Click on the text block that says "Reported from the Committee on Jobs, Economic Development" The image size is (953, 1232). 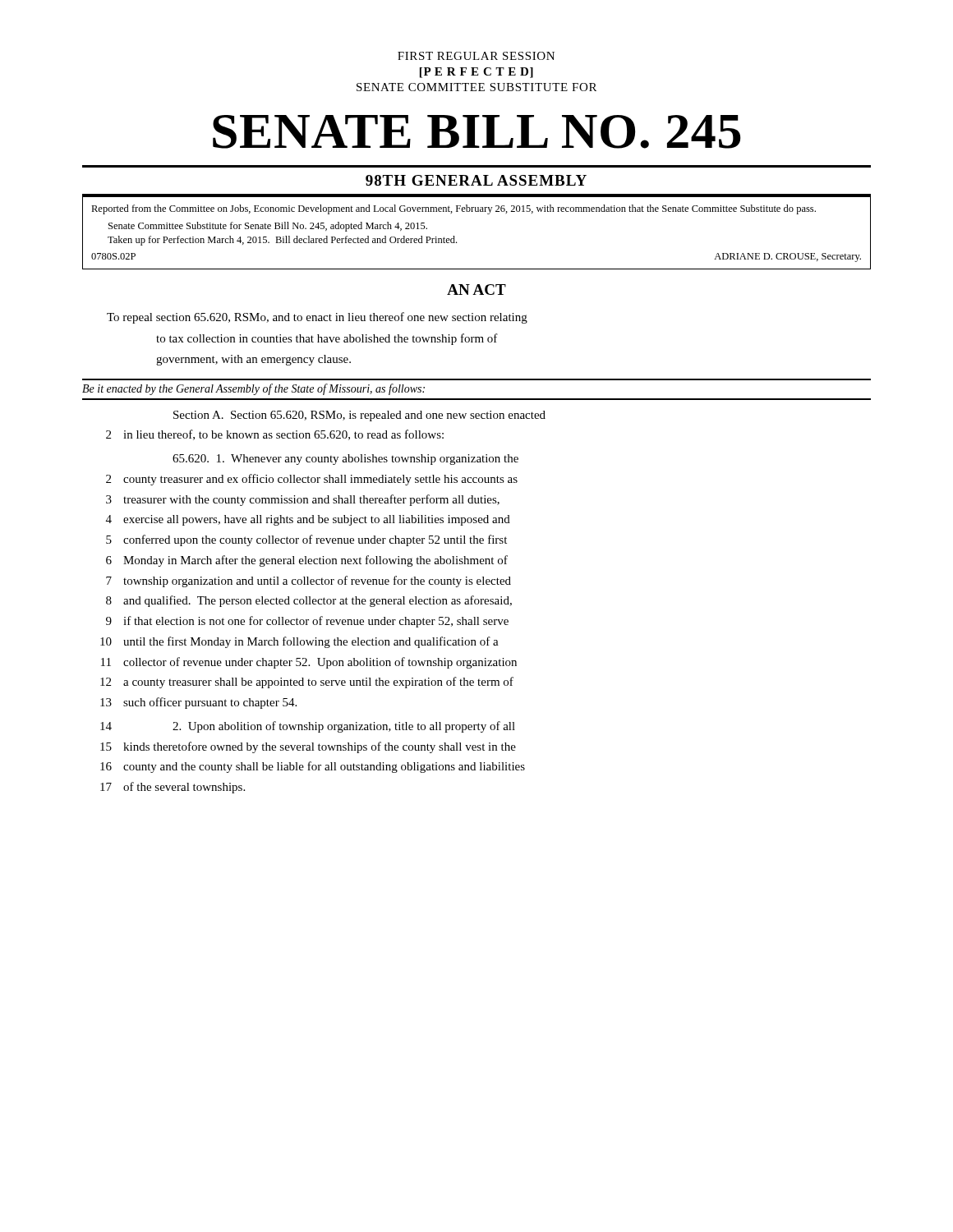(x=453, y=209)
